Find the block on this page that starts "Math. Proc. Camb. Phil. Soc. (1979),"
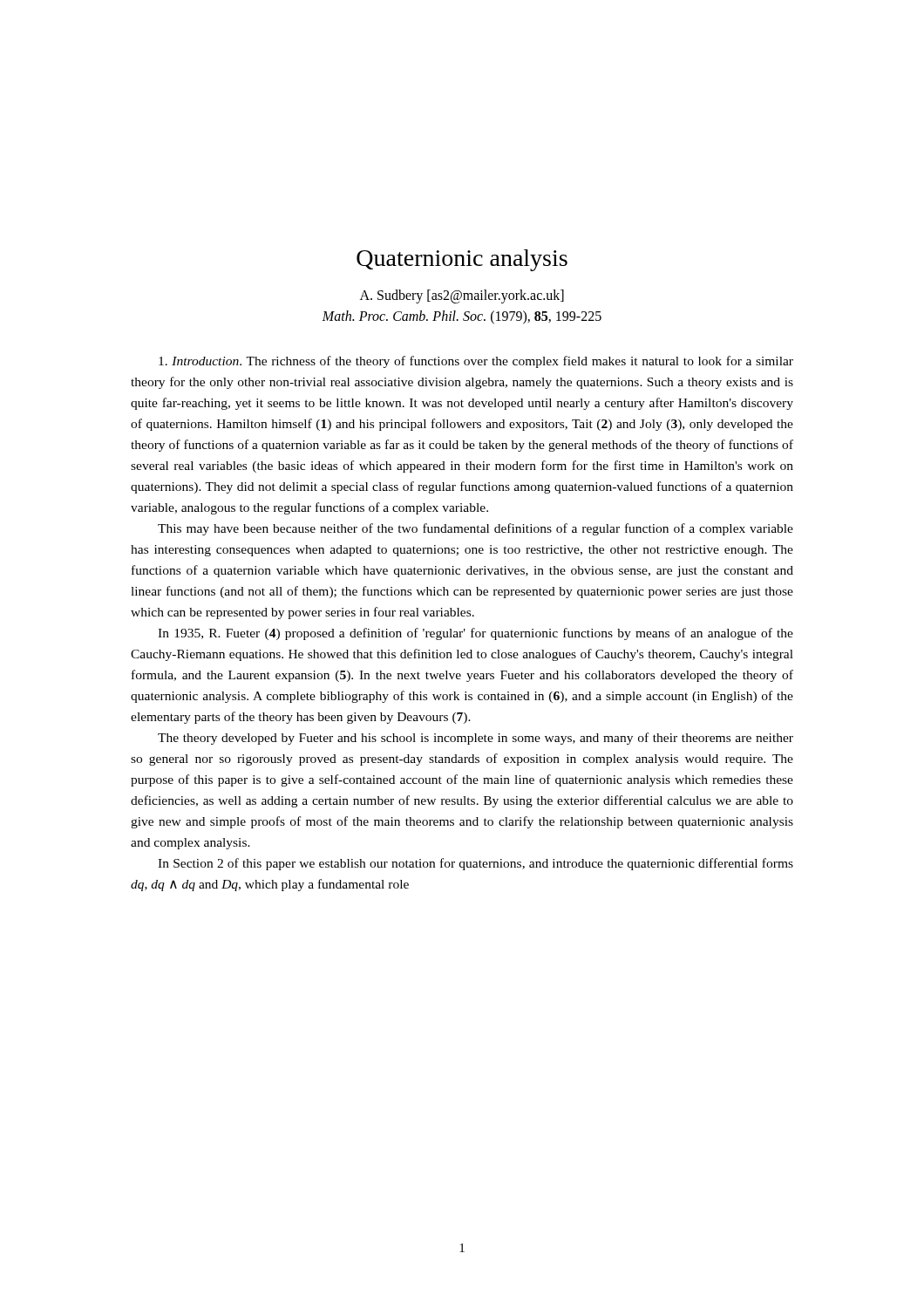This screenshot has width=924, height=1308. tap(462, 316)
